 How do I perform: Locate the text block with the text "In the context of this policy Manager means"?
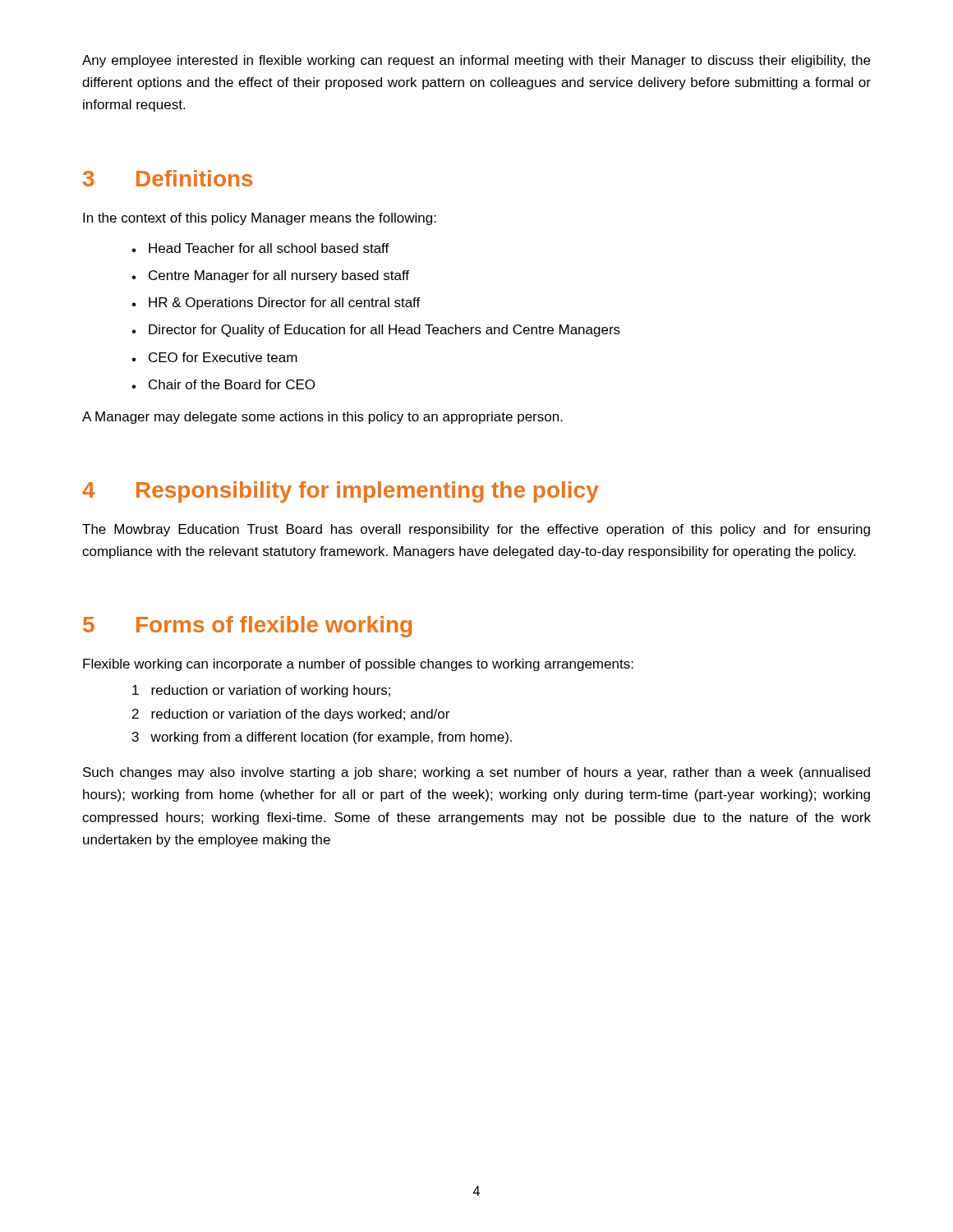coord(260,218)
